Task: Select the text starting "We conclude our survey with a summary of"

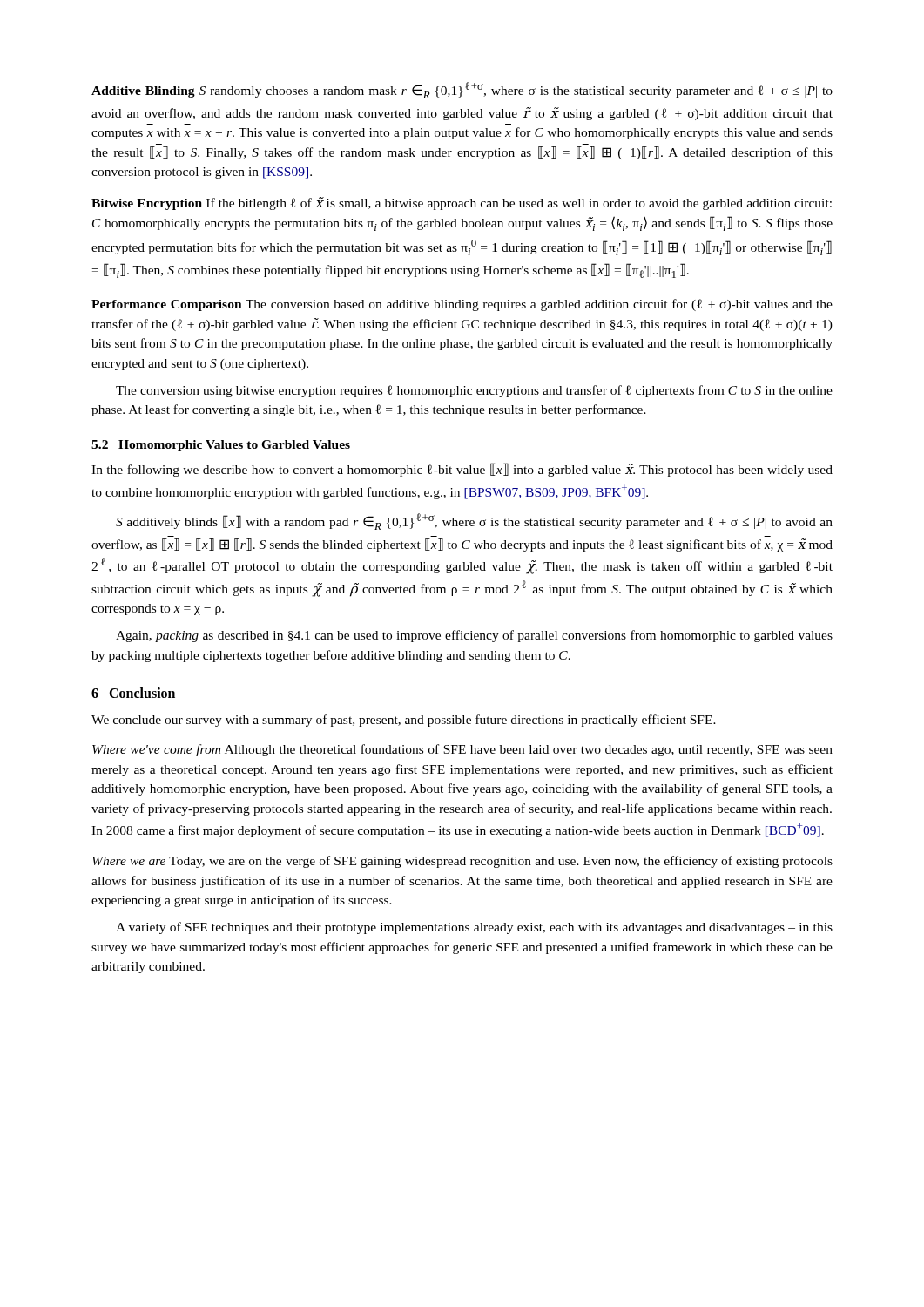Action: pos(462,720)
